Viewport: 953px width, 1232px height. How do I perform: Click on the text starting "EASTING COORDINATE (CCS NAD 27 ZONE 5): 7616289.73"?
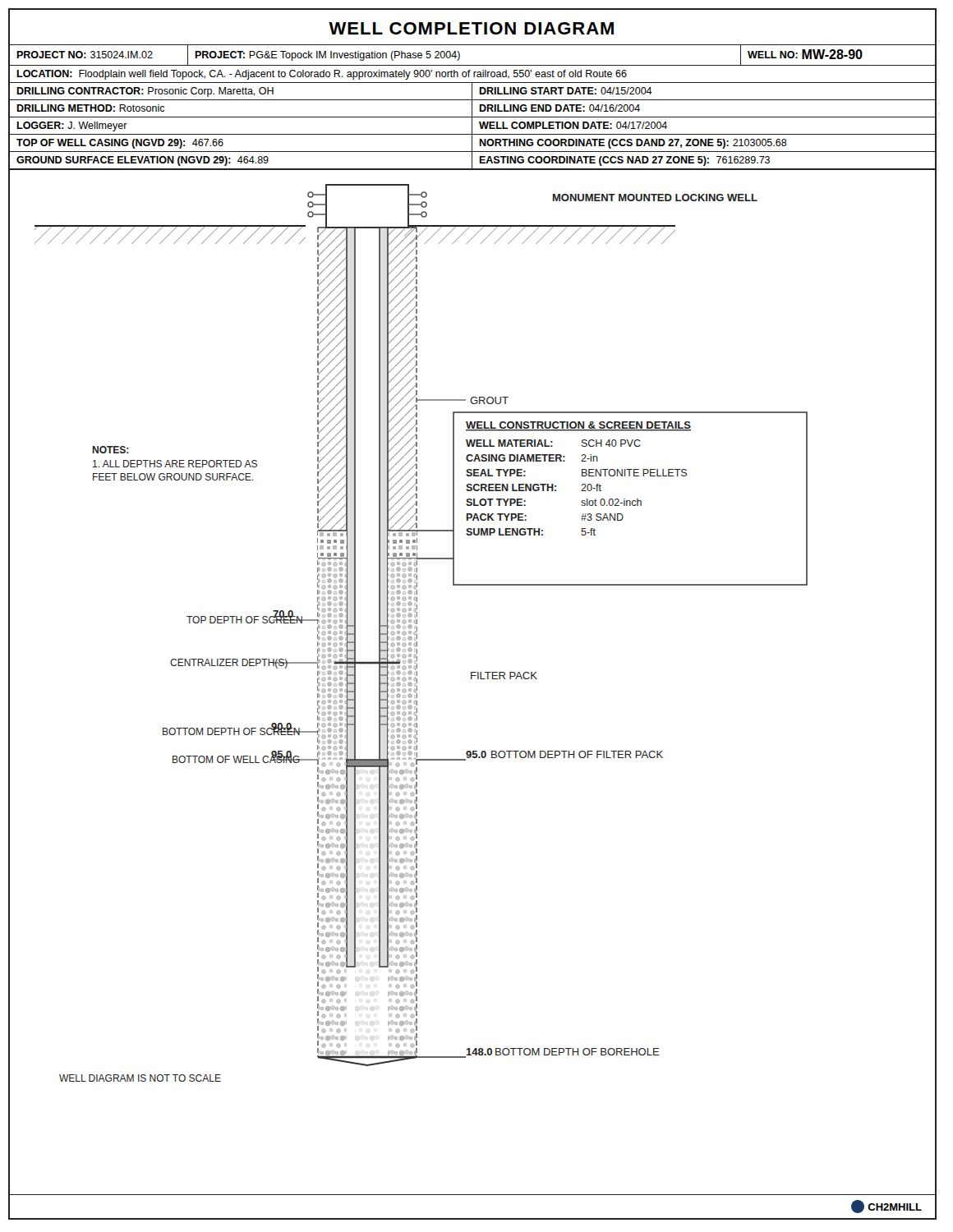[625, 160]
